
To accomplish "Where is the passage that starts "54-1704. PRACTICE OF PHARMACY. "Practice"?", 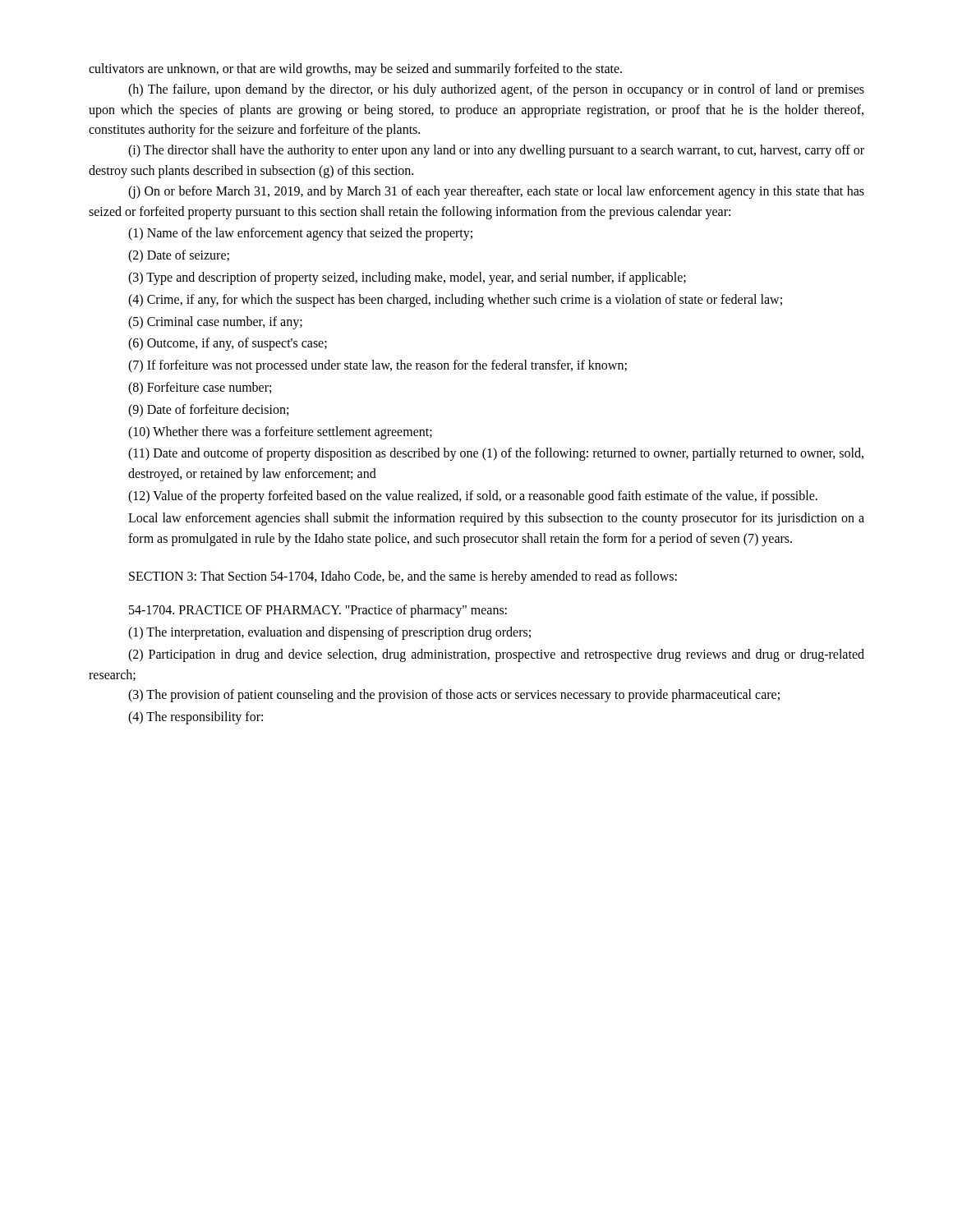I will coord(496,611).
